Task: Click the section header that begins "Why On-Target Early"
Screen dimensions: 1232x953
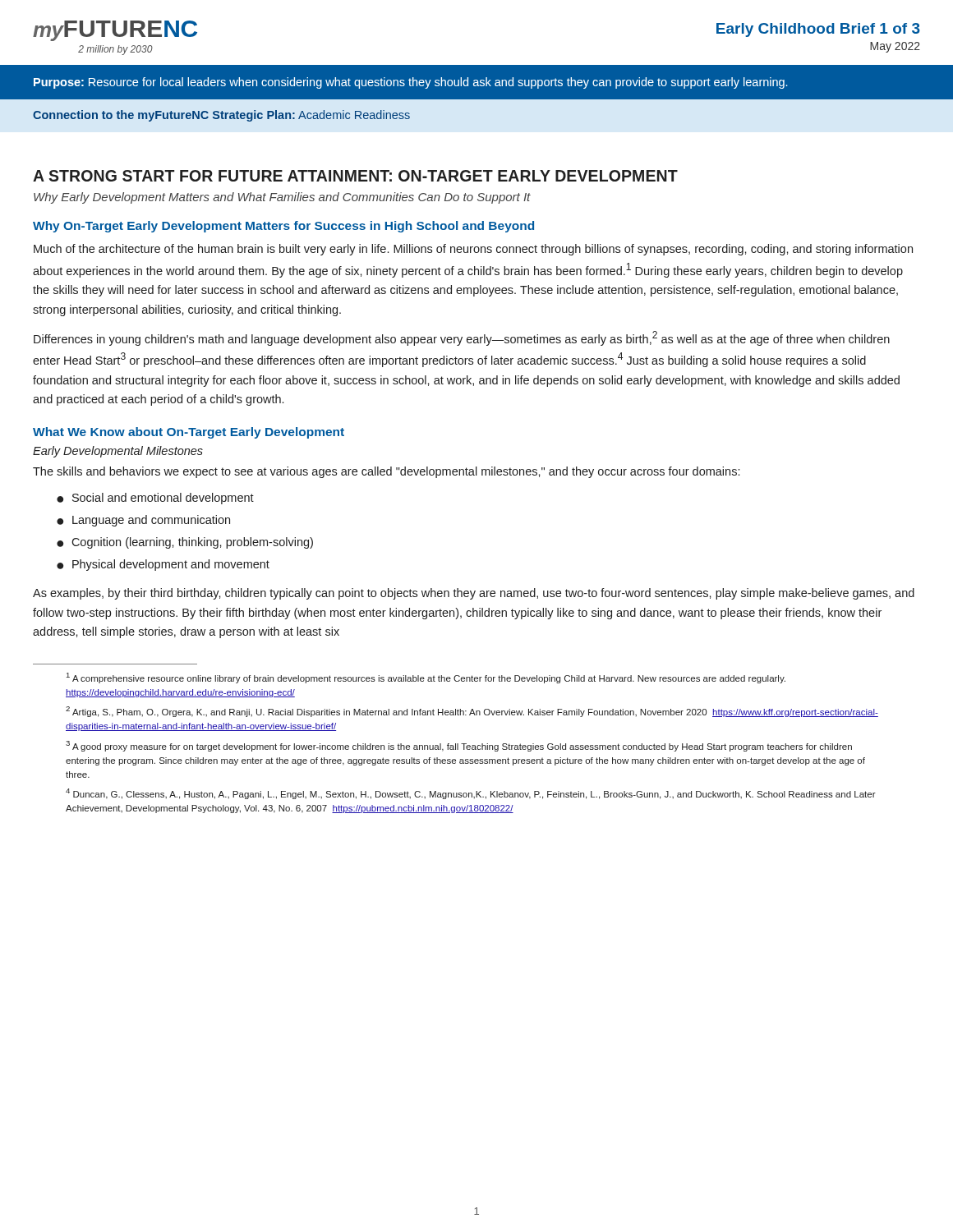Action: [x=284, y=226]
